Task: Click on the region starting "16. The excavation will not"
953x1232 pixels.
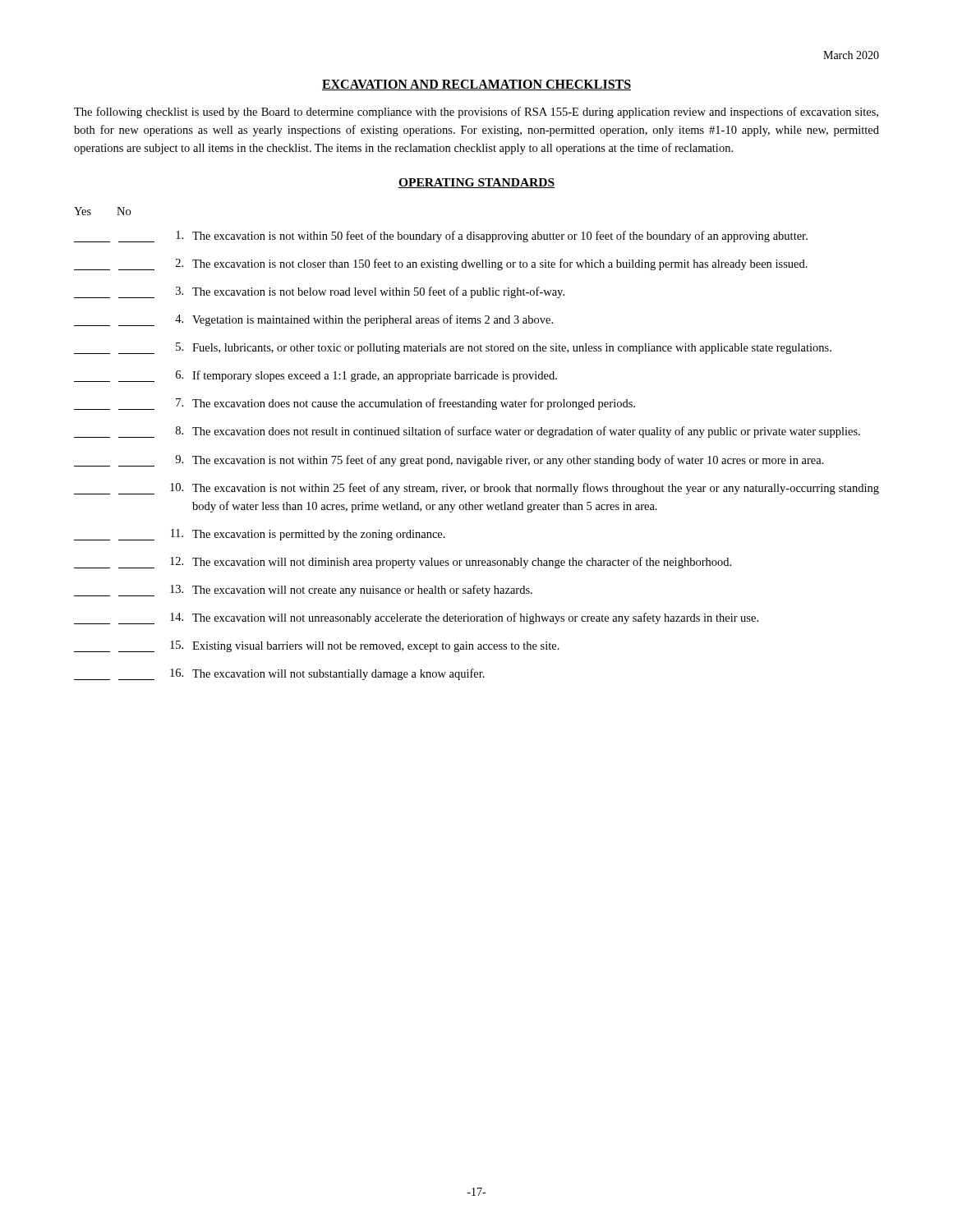Action: point(476,673)
